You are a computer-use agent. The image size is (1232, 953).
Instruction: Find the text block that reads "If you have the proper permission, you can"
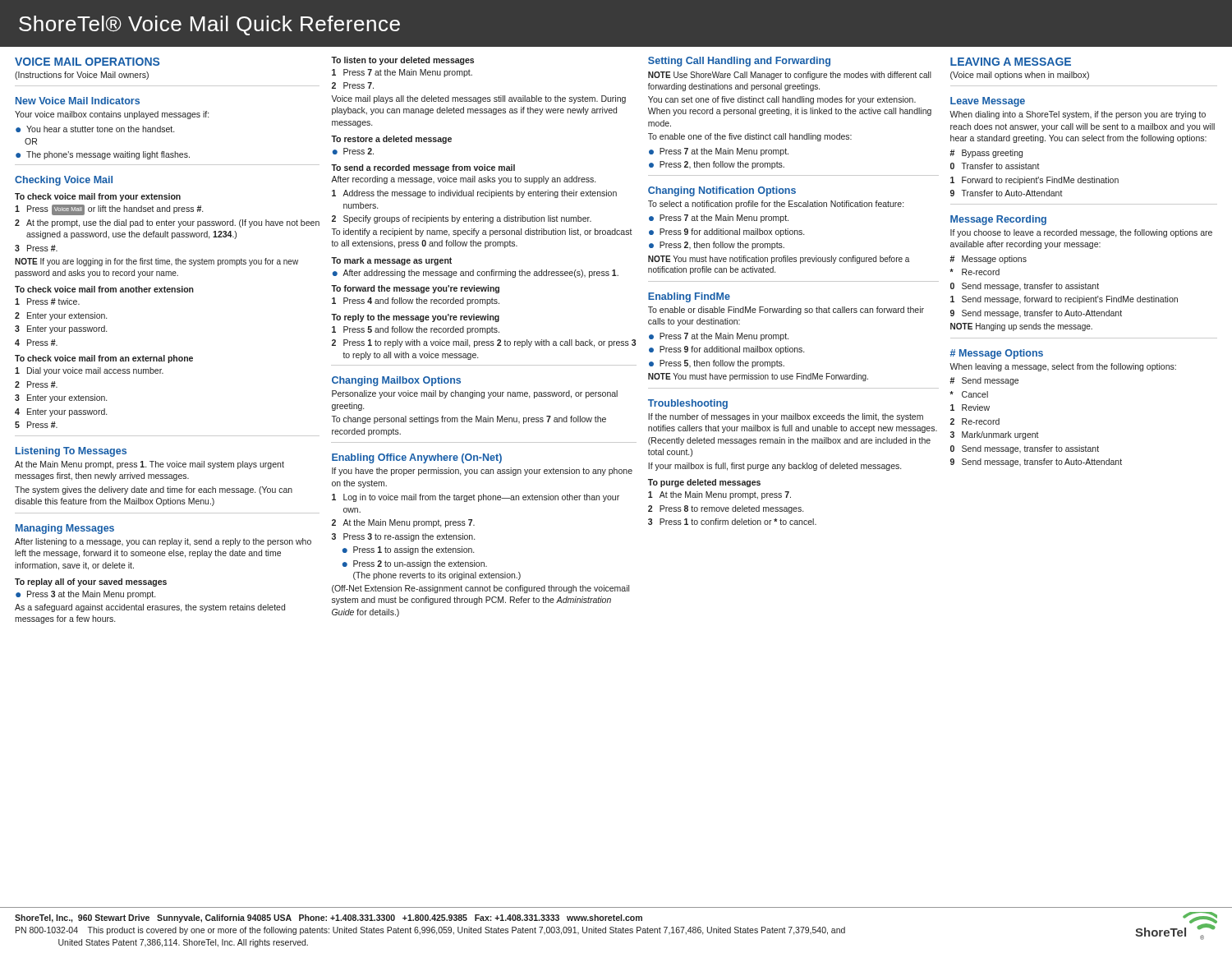(484, 477)
